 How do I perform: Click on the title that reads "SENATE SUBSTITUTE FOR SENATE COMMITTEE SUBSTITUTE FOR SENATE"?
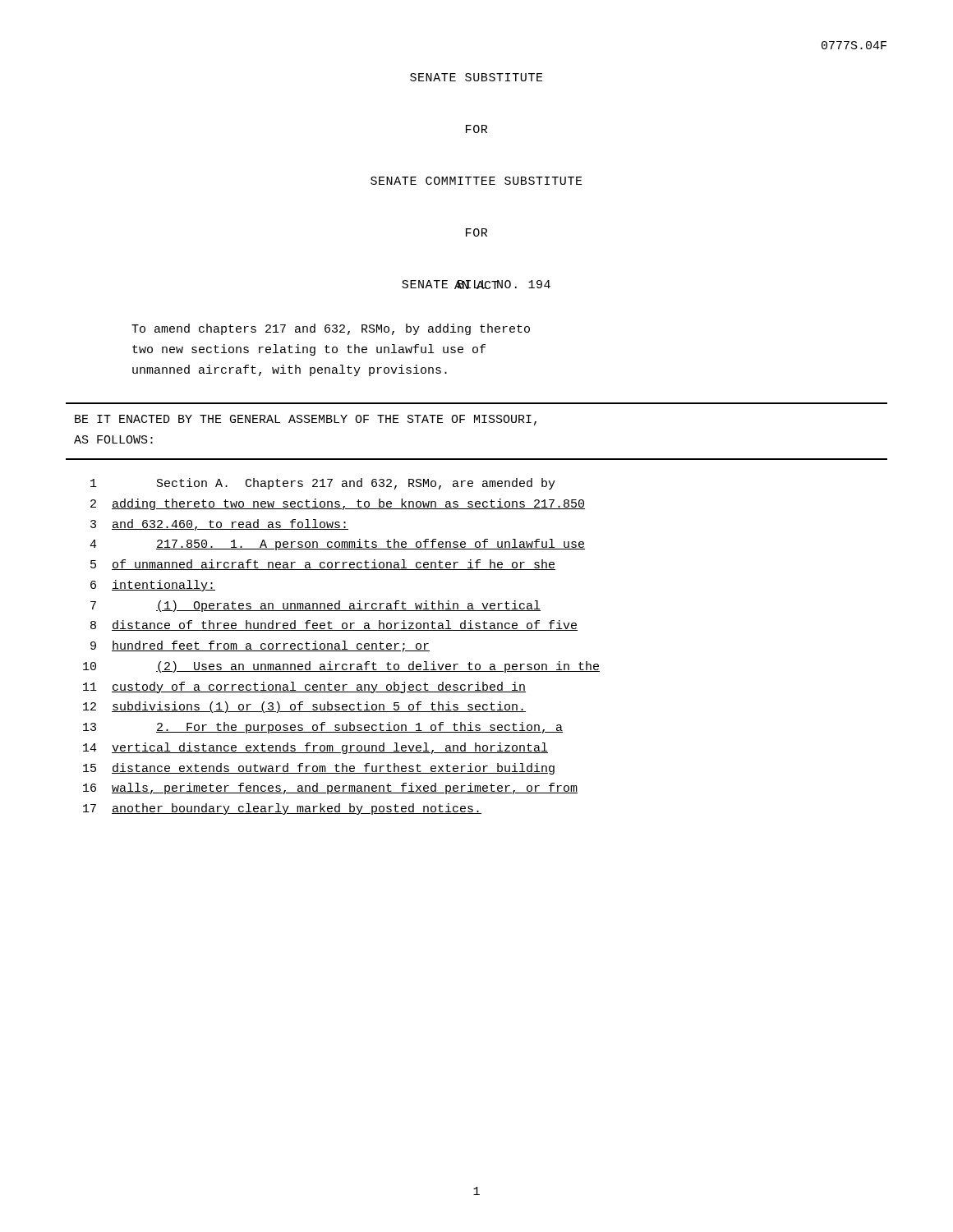click(x=476, y=182)
